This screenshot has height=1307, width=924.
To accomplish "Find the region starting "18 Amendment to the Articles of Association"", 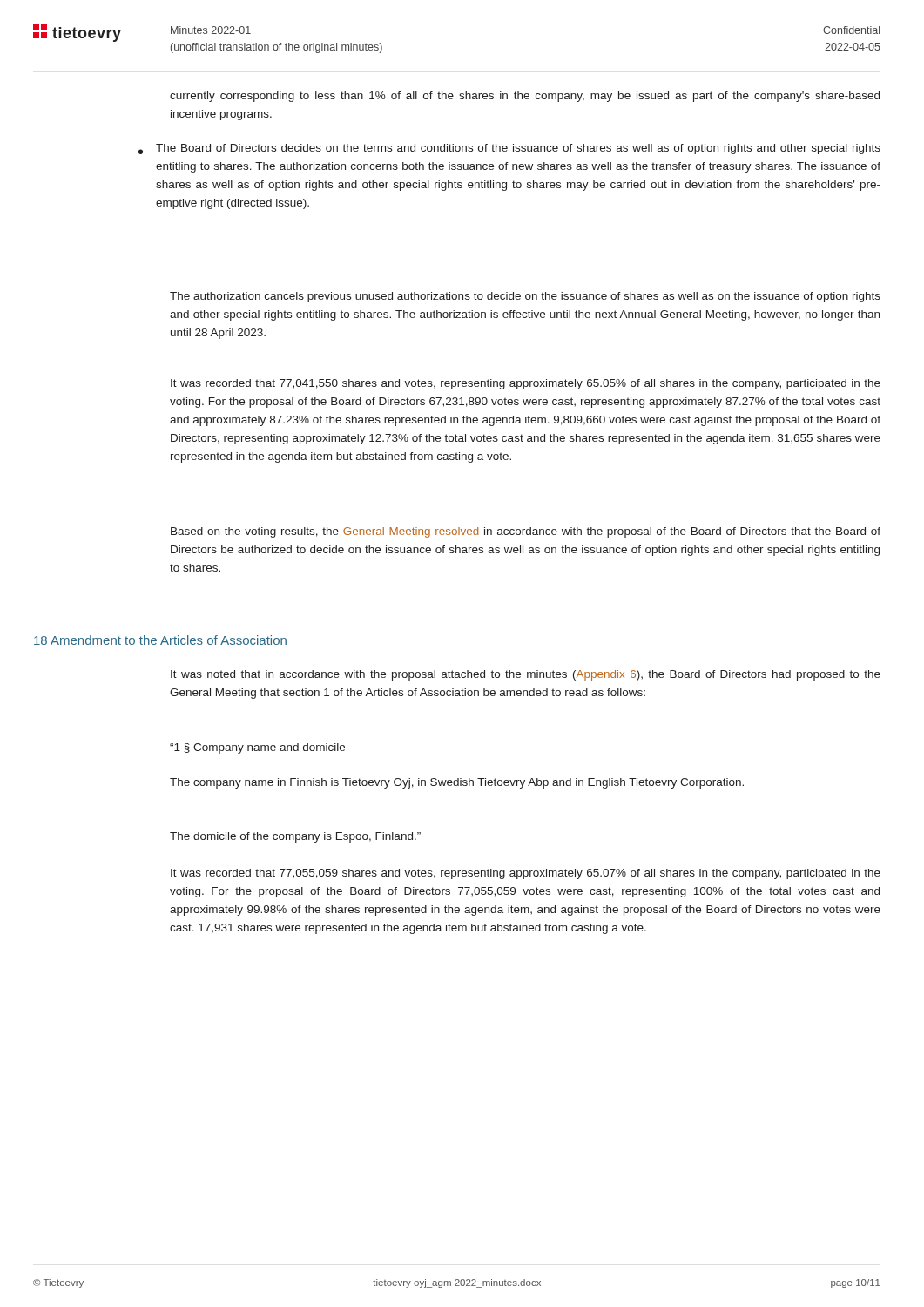I will (160, 640).
